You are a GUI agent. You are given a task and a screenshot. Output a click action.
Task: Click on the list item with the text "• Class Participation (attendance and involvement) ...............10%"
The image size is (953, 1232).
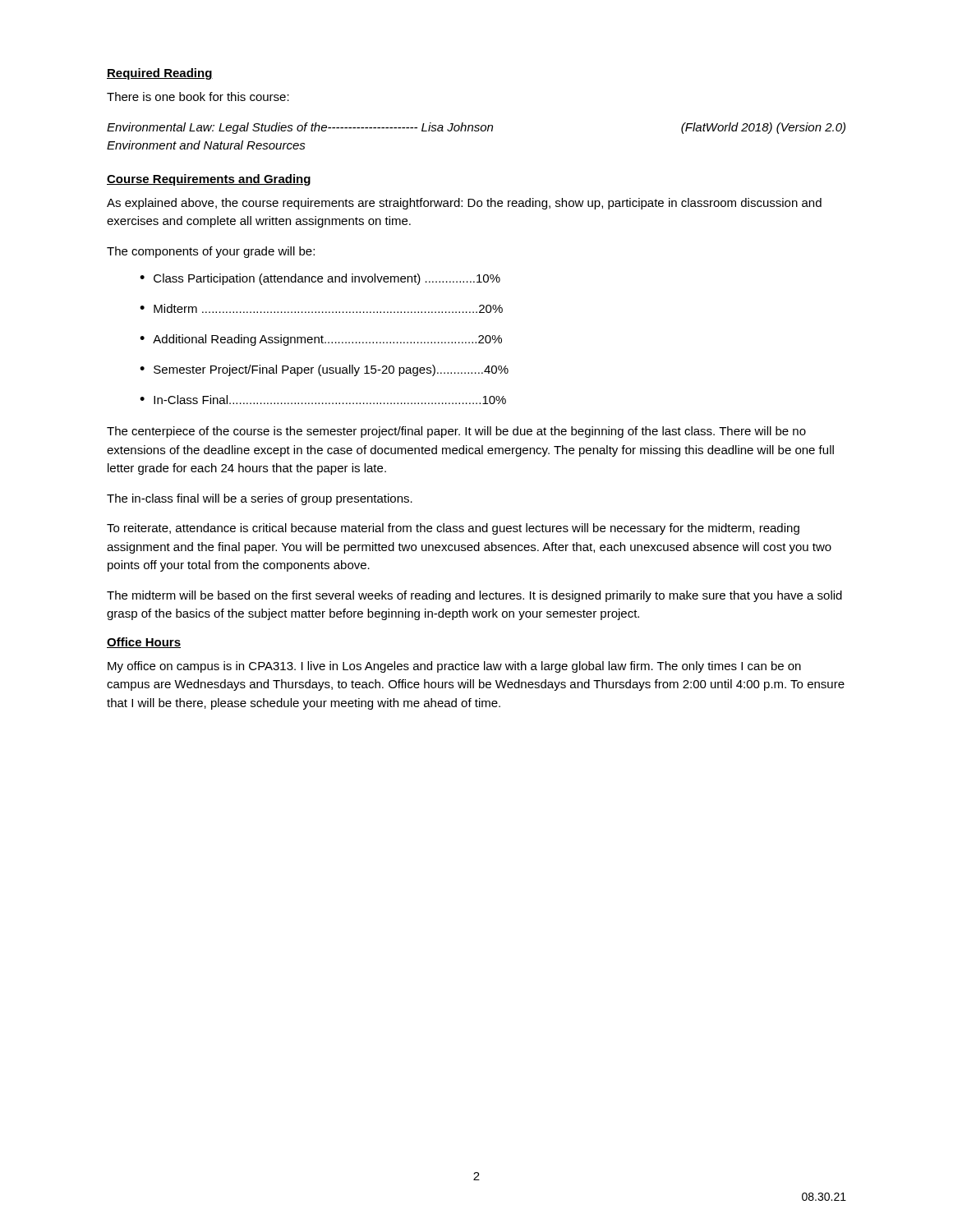tap(493, 278)
